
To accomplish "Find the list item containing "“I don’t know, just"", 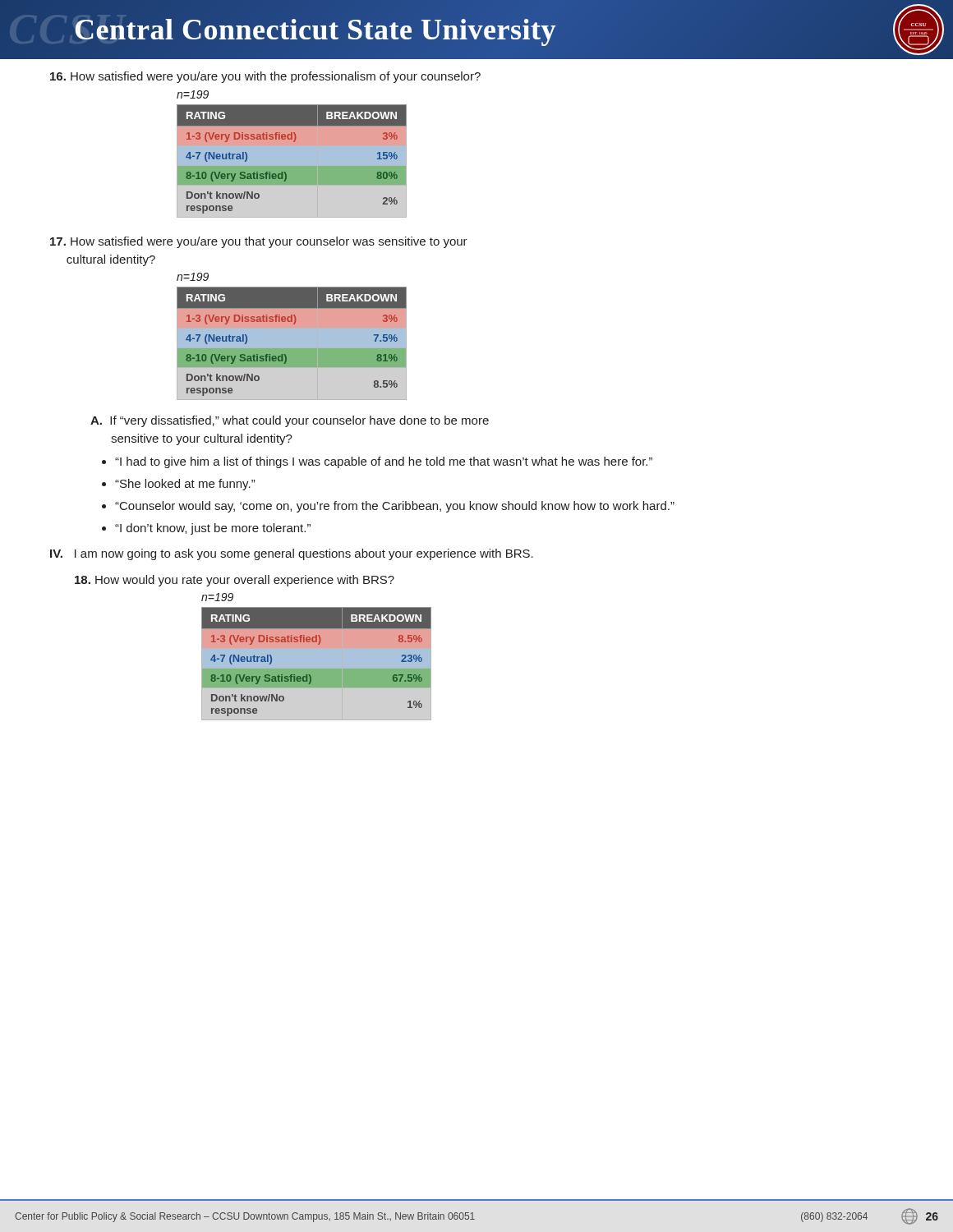I will 213,527.
